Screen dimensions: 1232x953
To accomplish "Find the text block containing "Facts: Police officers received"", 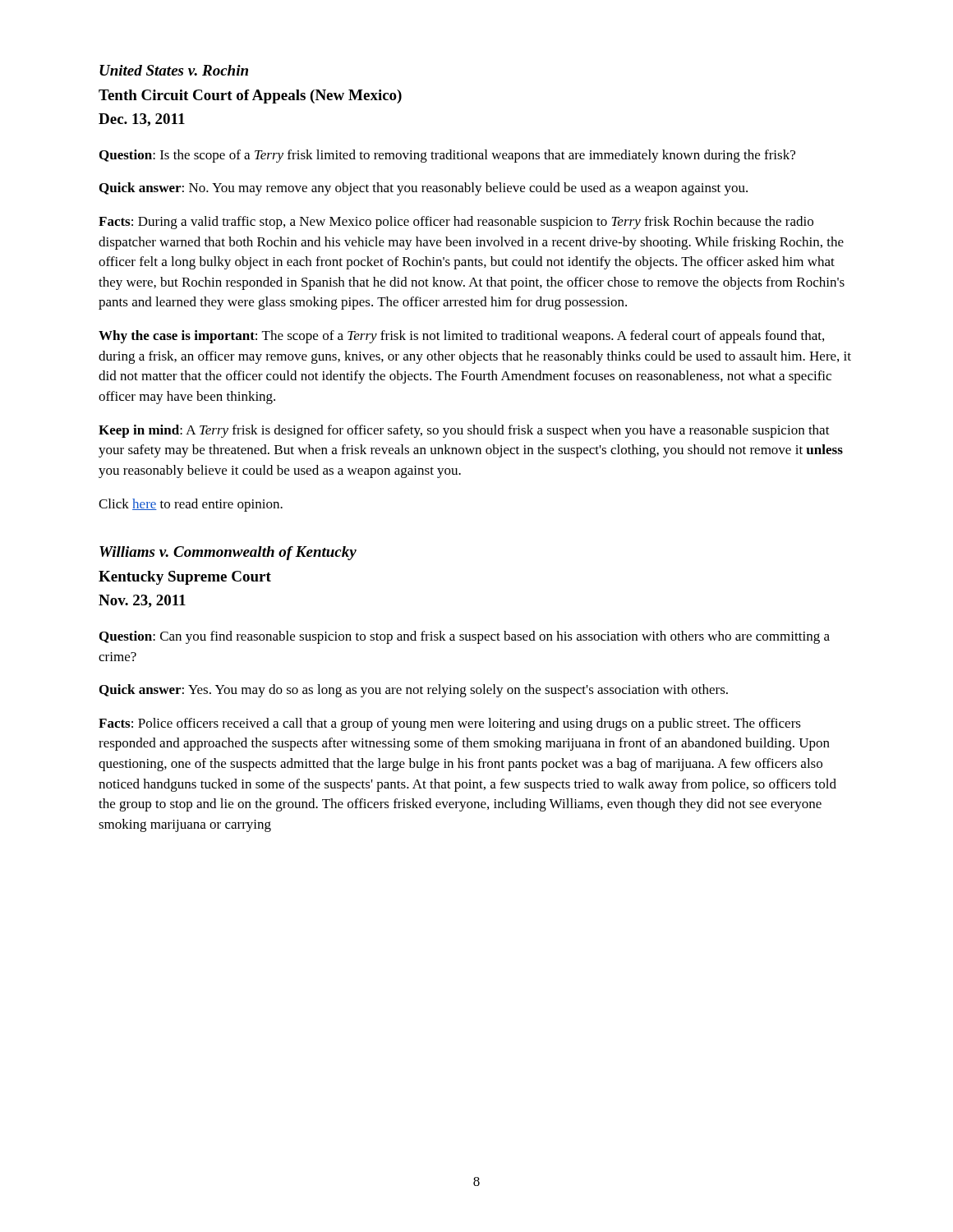I will 467,774.
